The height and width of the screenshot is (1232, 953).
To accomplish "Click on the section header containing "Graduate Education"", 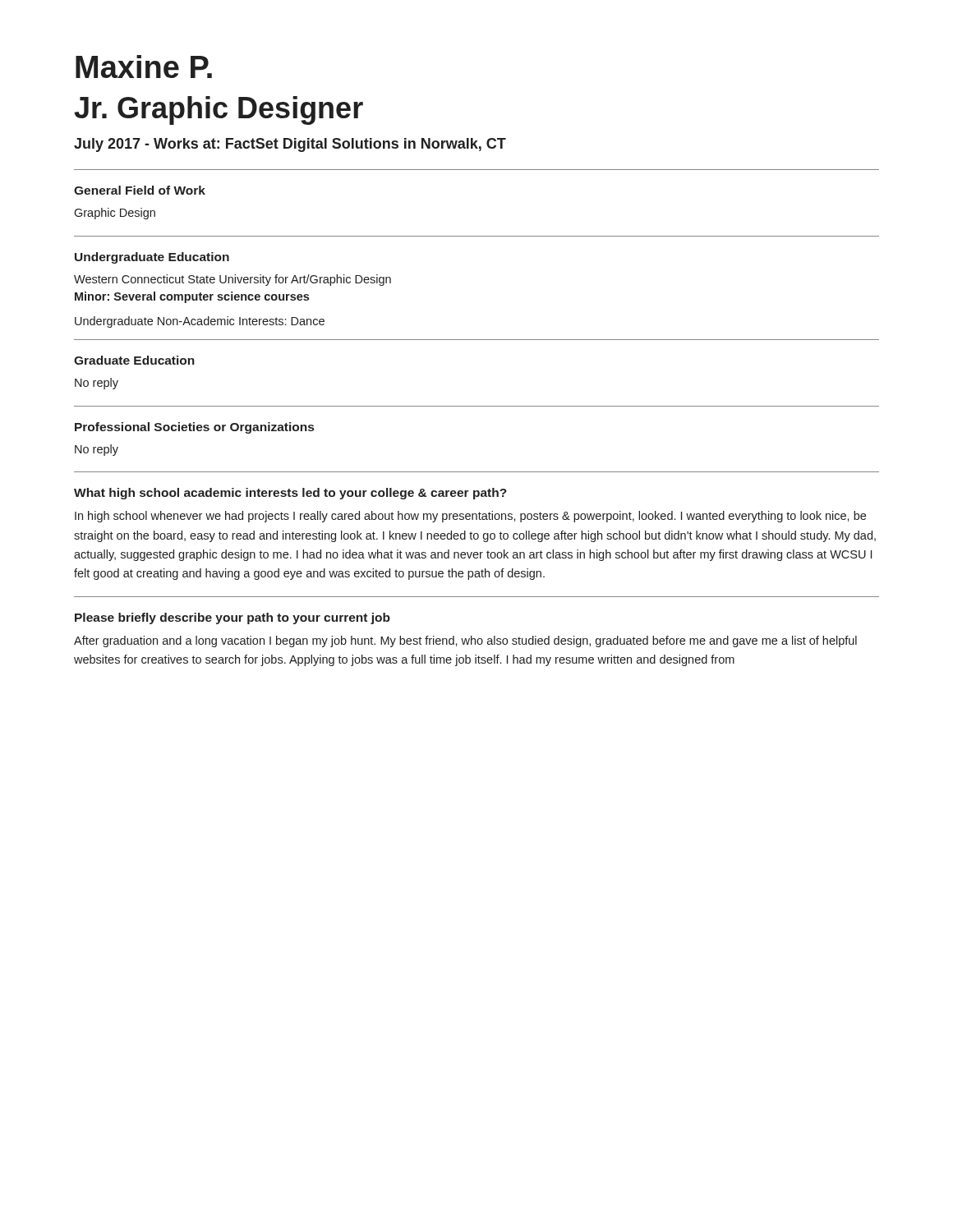I will [134, 360].
